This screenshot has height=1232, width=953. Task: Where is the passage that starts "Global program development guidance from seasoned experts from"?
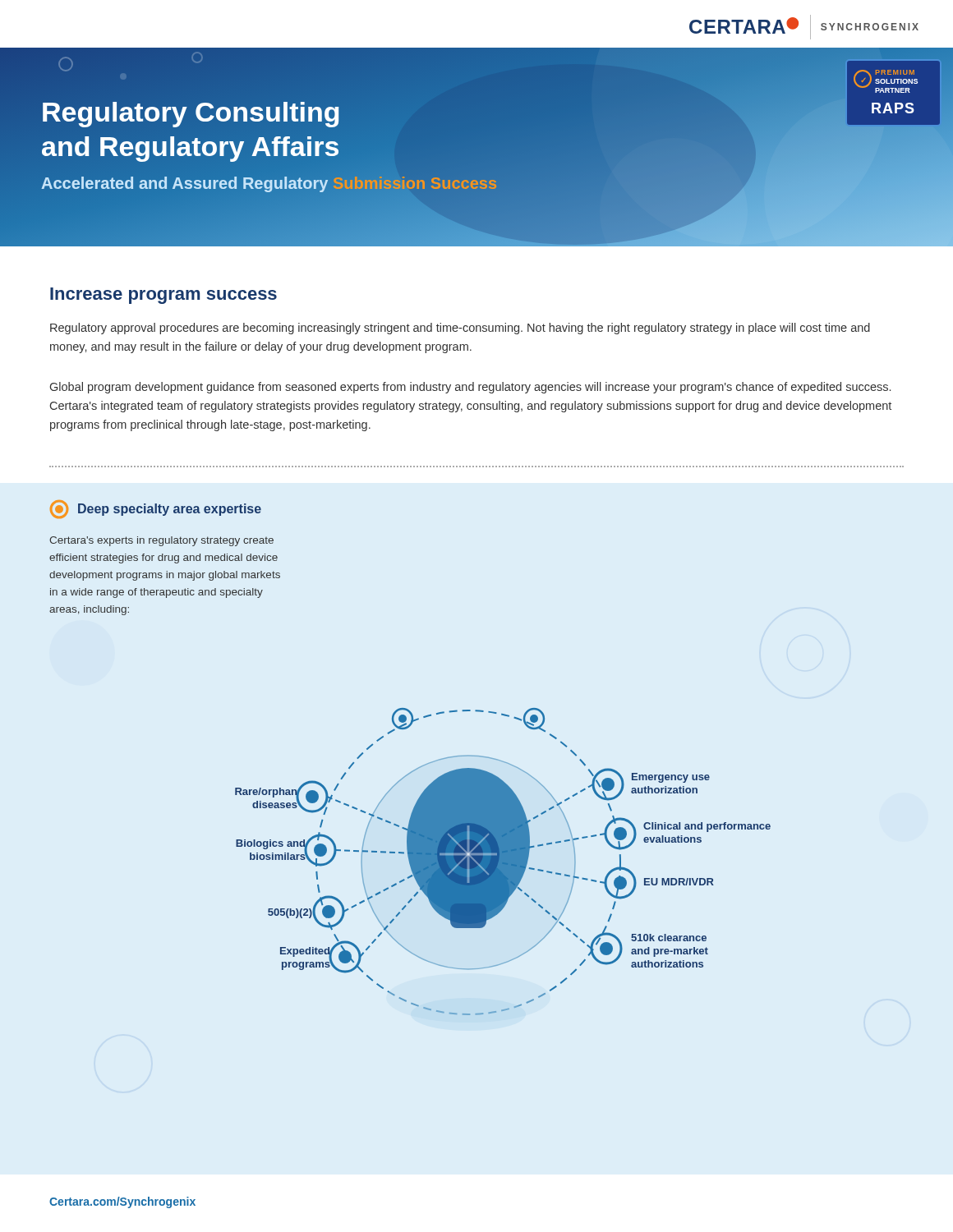tap(471, 406)
